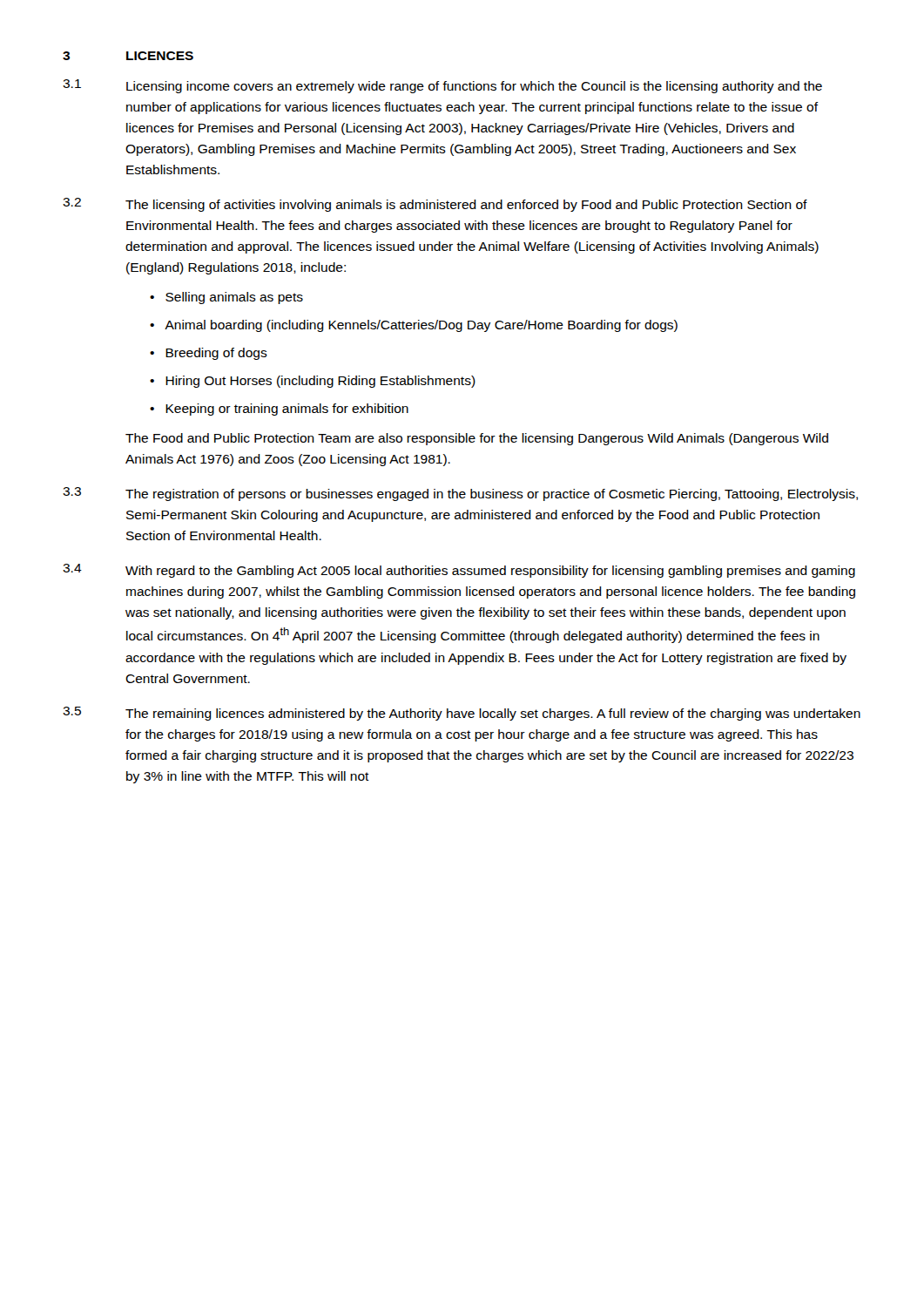
Task: Click on the region starting "5 The remaining licences administered by the"
Action: coord(462,745)
